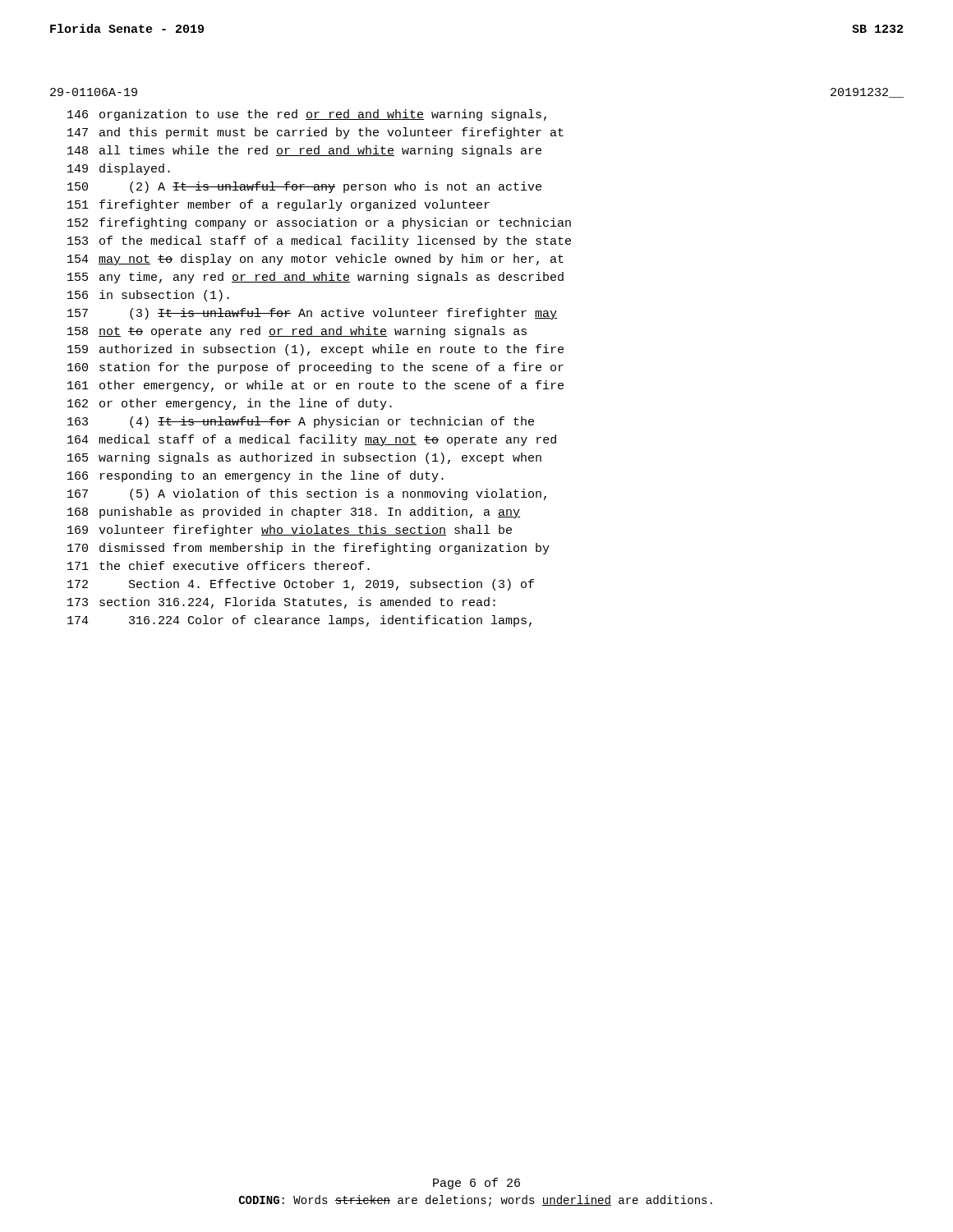
Task: Find the list item containing "167 (5) A violation"
Action: 476,495
